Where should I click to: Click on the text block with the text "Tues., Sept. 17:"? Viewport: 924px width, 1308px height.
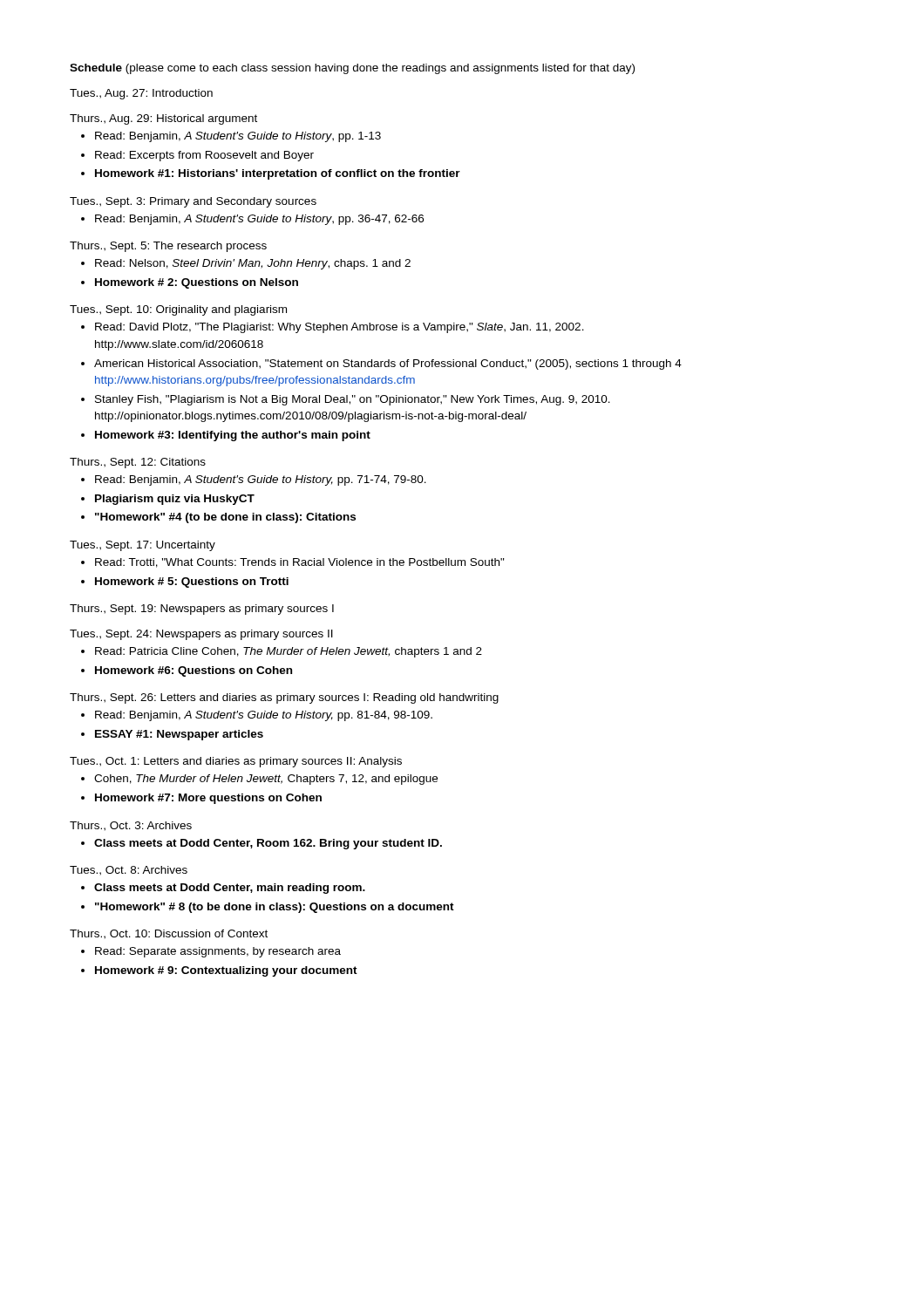(x=142, y=545)
